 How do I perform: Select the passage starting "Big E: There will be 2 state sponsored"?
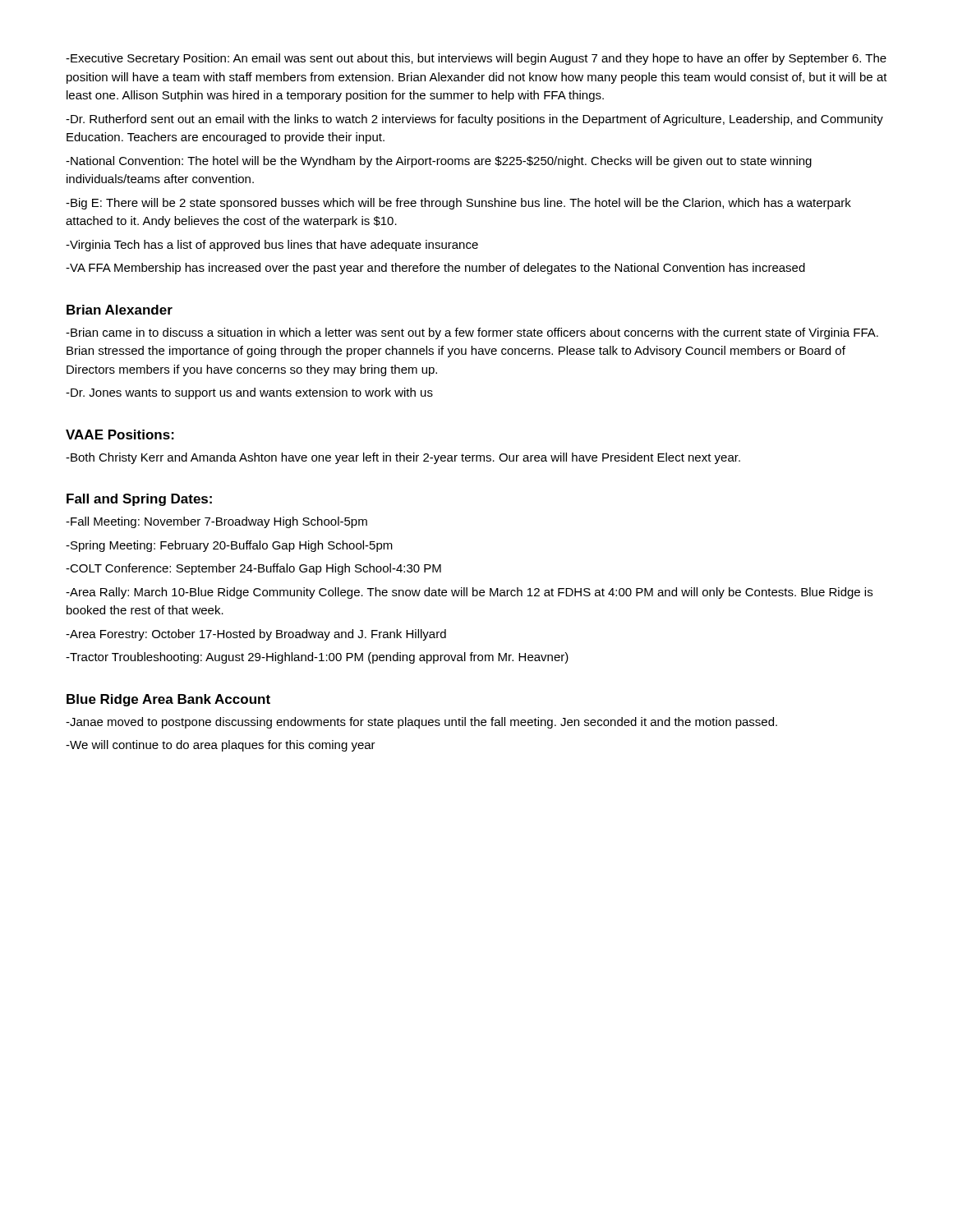point(458,211)
